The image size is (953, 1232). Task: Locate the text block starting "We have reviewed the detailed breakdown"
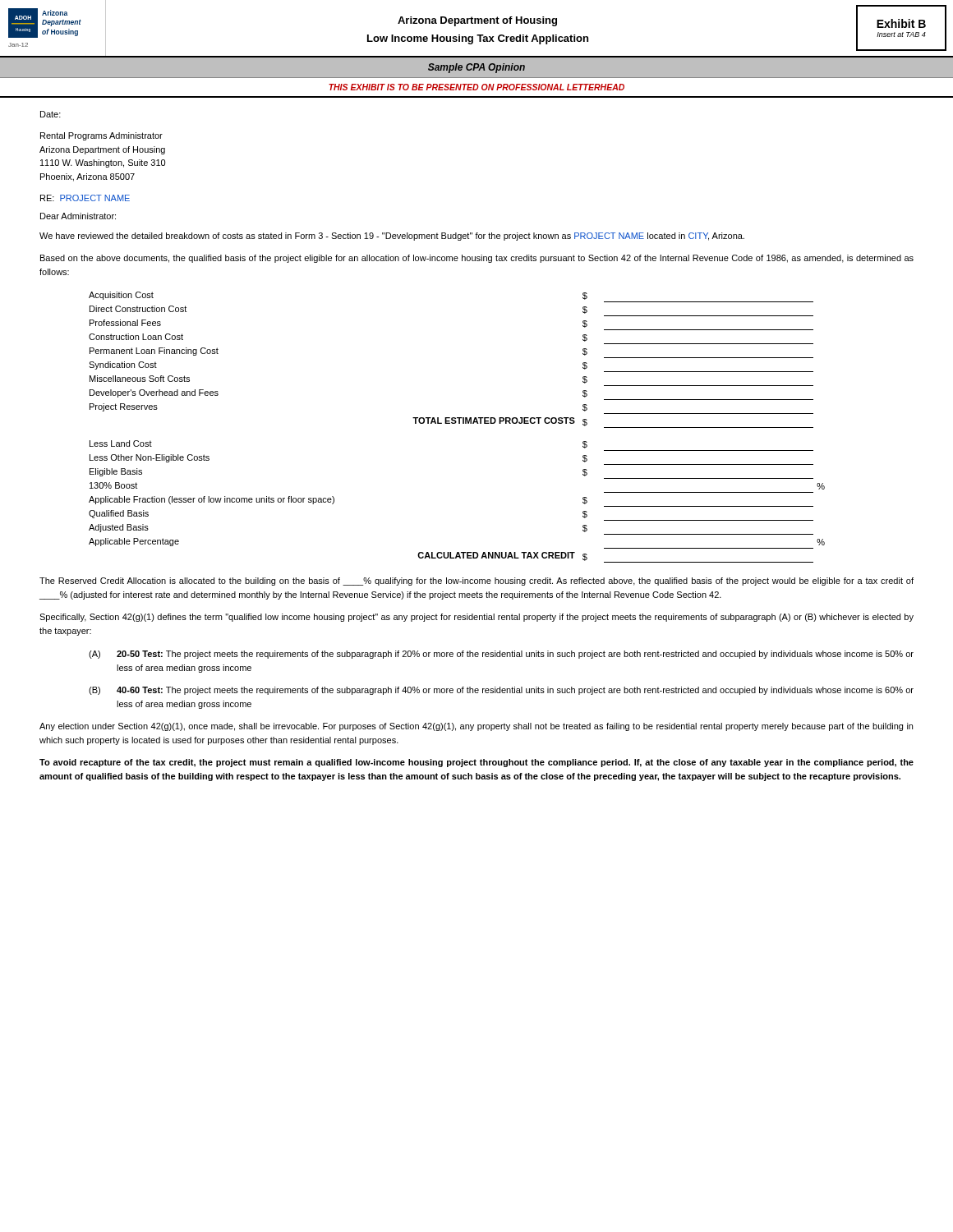(392, 236)
